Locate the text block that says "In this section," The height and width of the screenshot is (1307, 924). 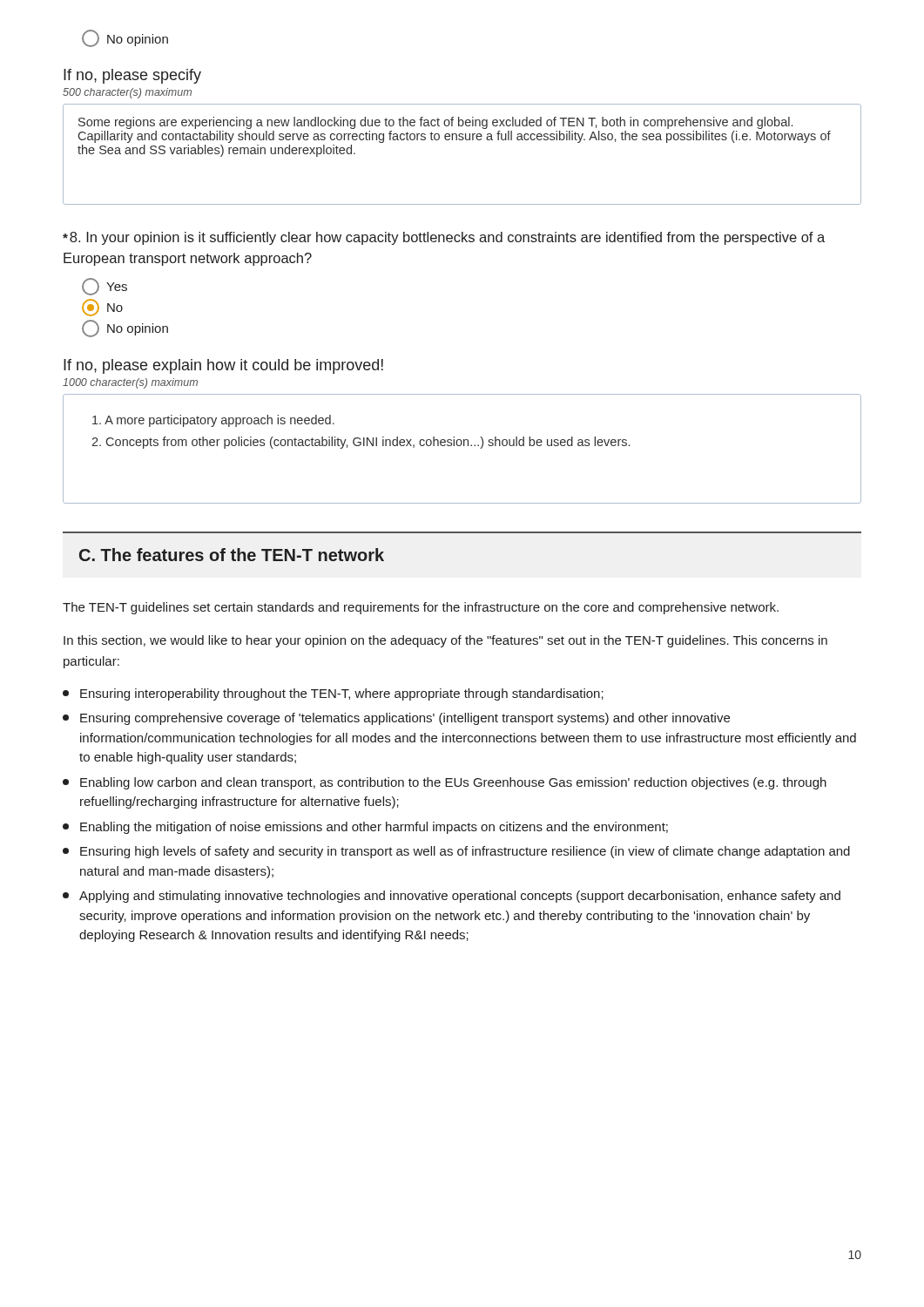[x=445, y=650]
